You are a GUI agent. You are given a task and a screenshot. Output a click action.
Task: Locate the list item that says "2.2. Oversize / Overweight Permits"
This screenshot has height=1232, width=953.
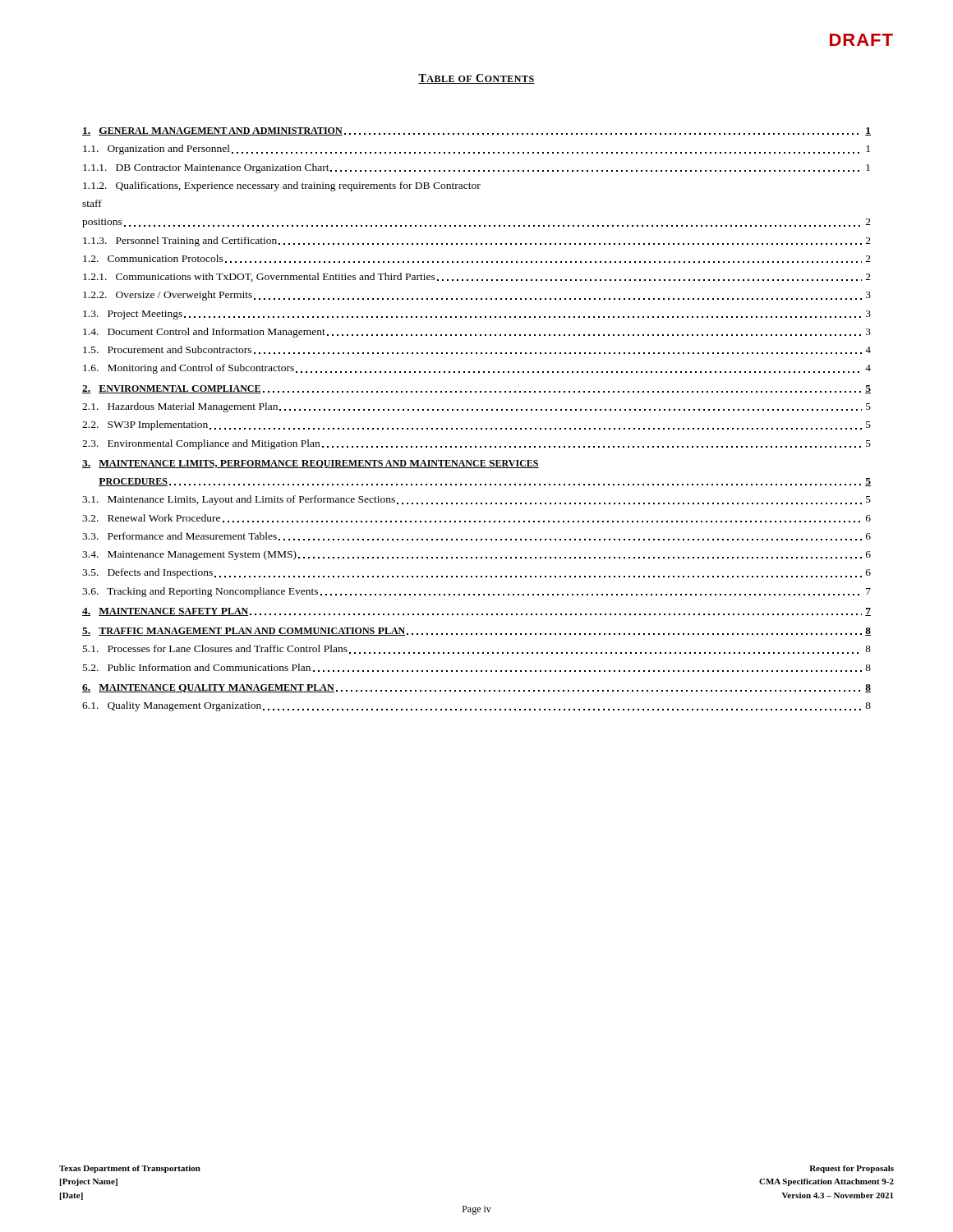tap(476, 295)
